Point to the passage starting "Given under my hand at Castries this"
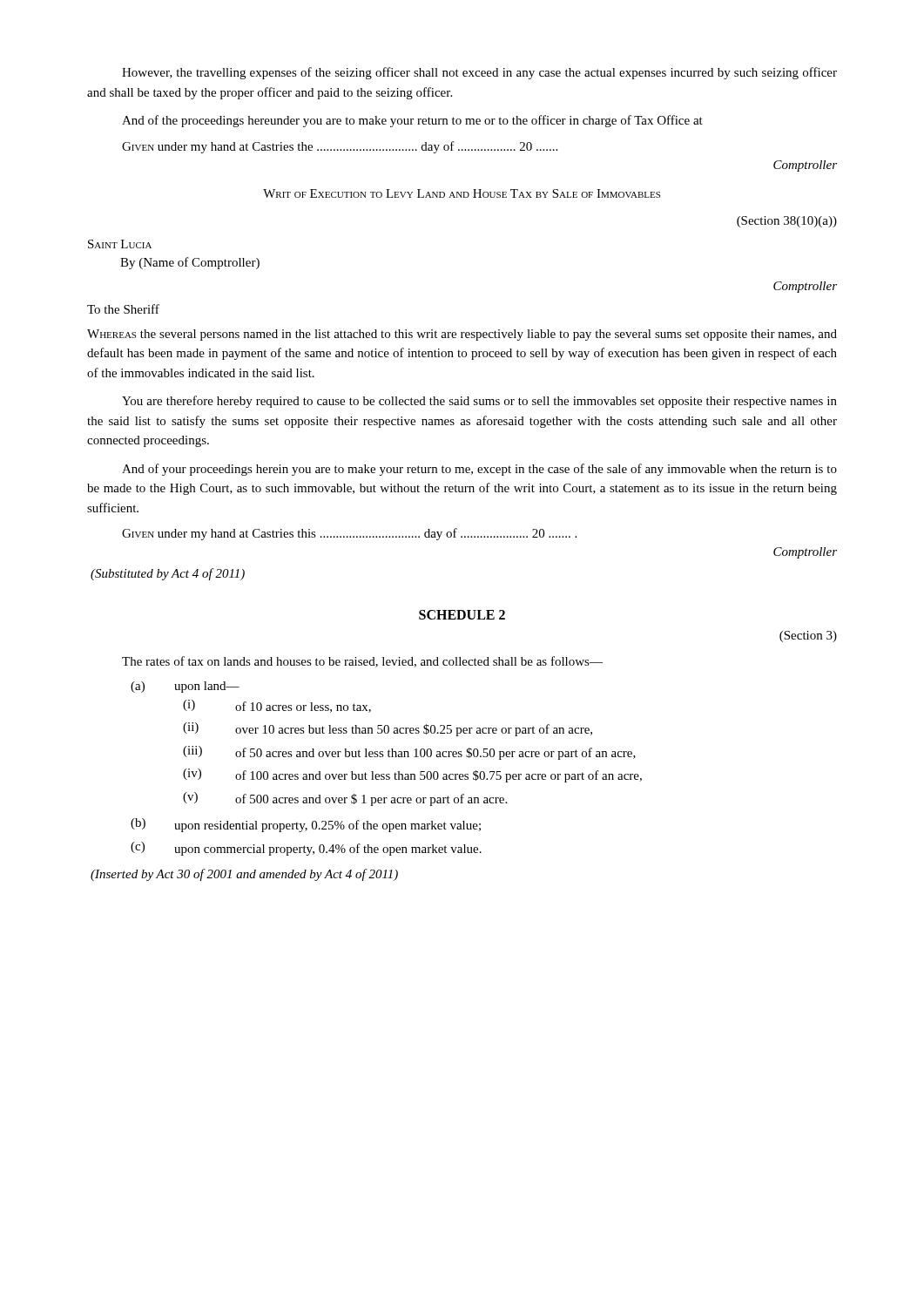Image resolution: width=924 pixels, height=1307 pixels. click(x=350, y=533)
